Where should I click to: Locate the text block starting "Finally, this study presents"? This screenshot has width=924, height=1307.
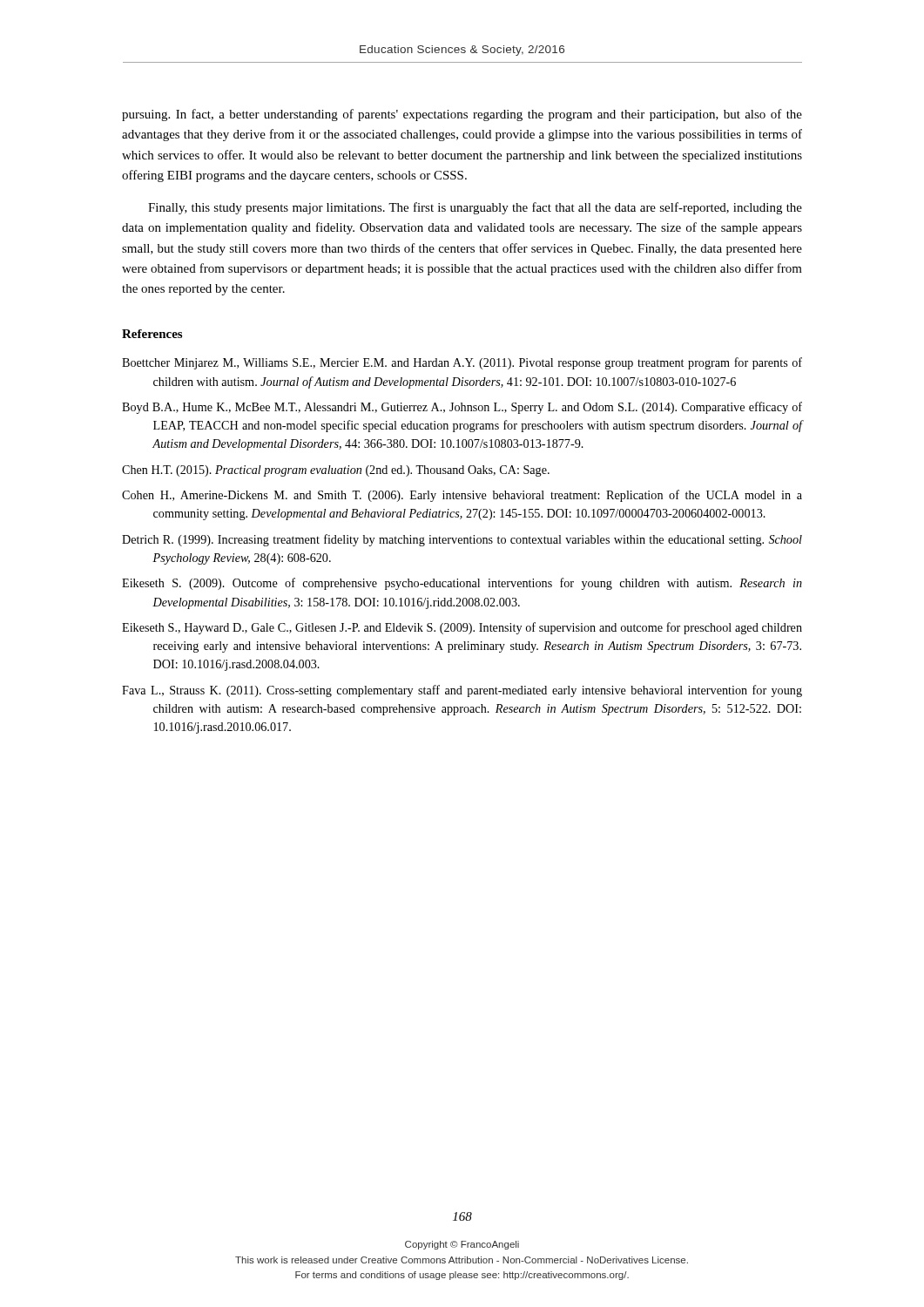pyautogui.click(x=462, y=248)
